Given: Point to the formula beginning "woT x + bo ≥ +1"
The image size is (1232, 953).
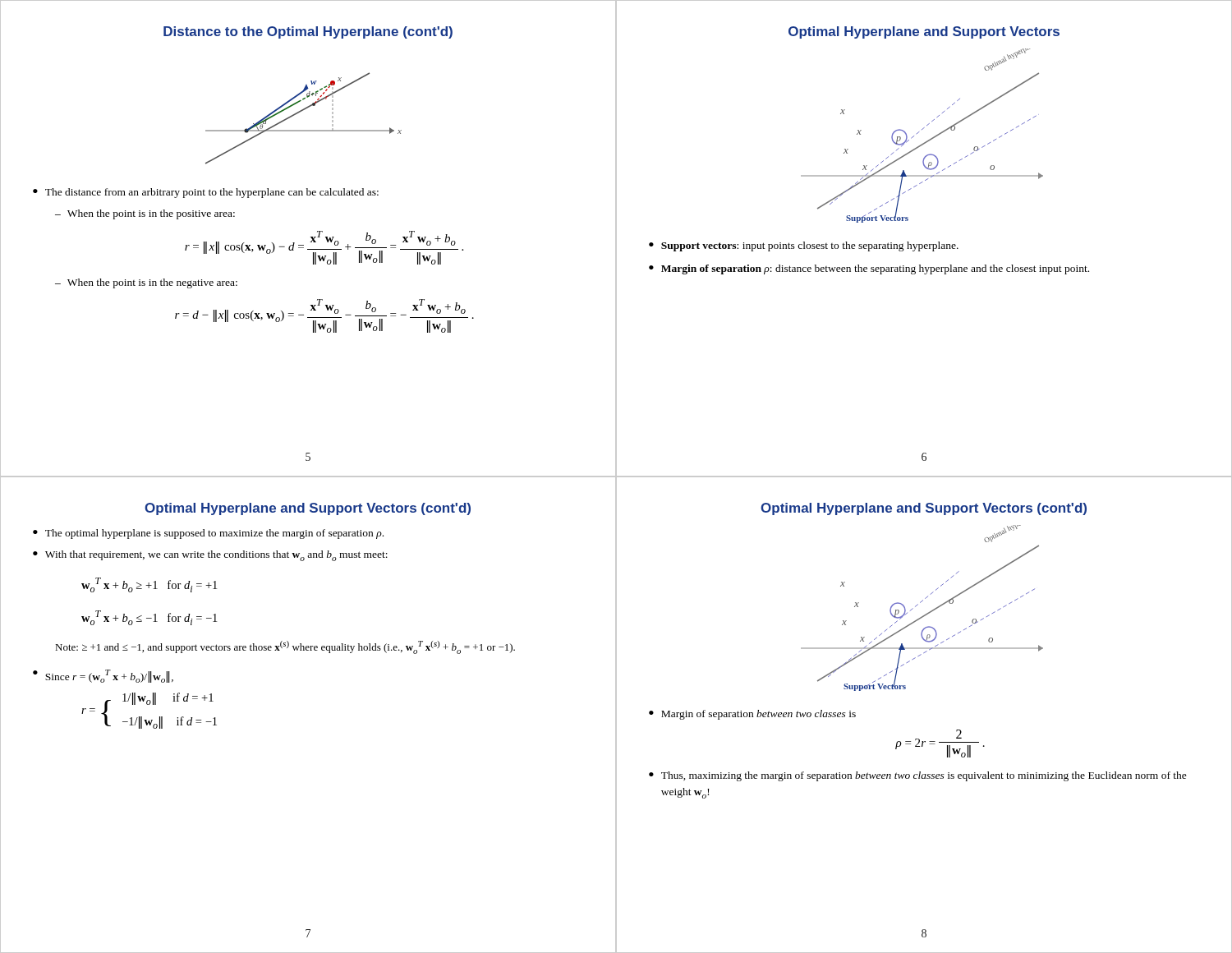Looking at the screenshot, I should 149,585.
